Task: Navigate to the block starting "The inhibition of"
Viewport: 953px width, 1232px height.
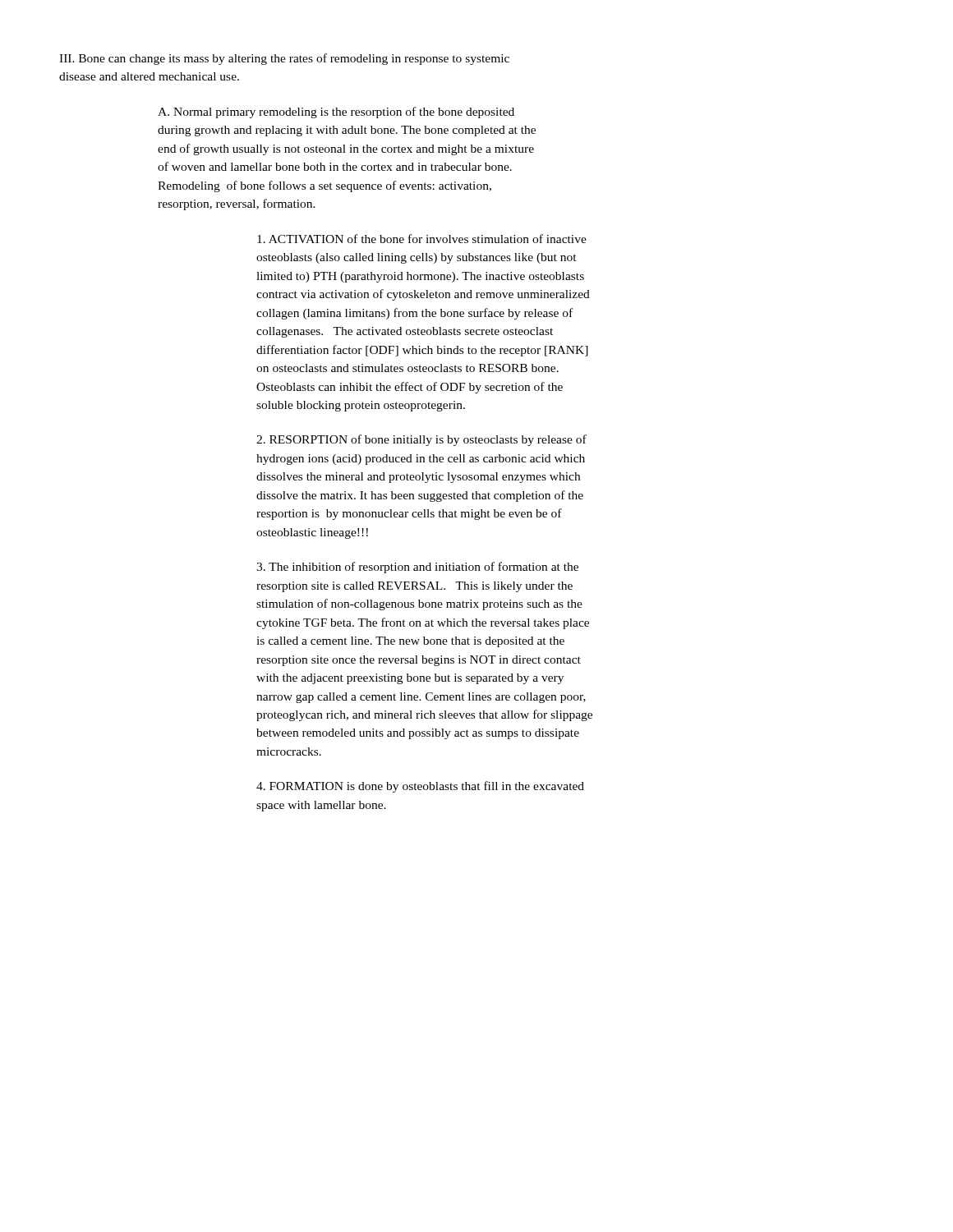Action: click(x=575, y=659)
